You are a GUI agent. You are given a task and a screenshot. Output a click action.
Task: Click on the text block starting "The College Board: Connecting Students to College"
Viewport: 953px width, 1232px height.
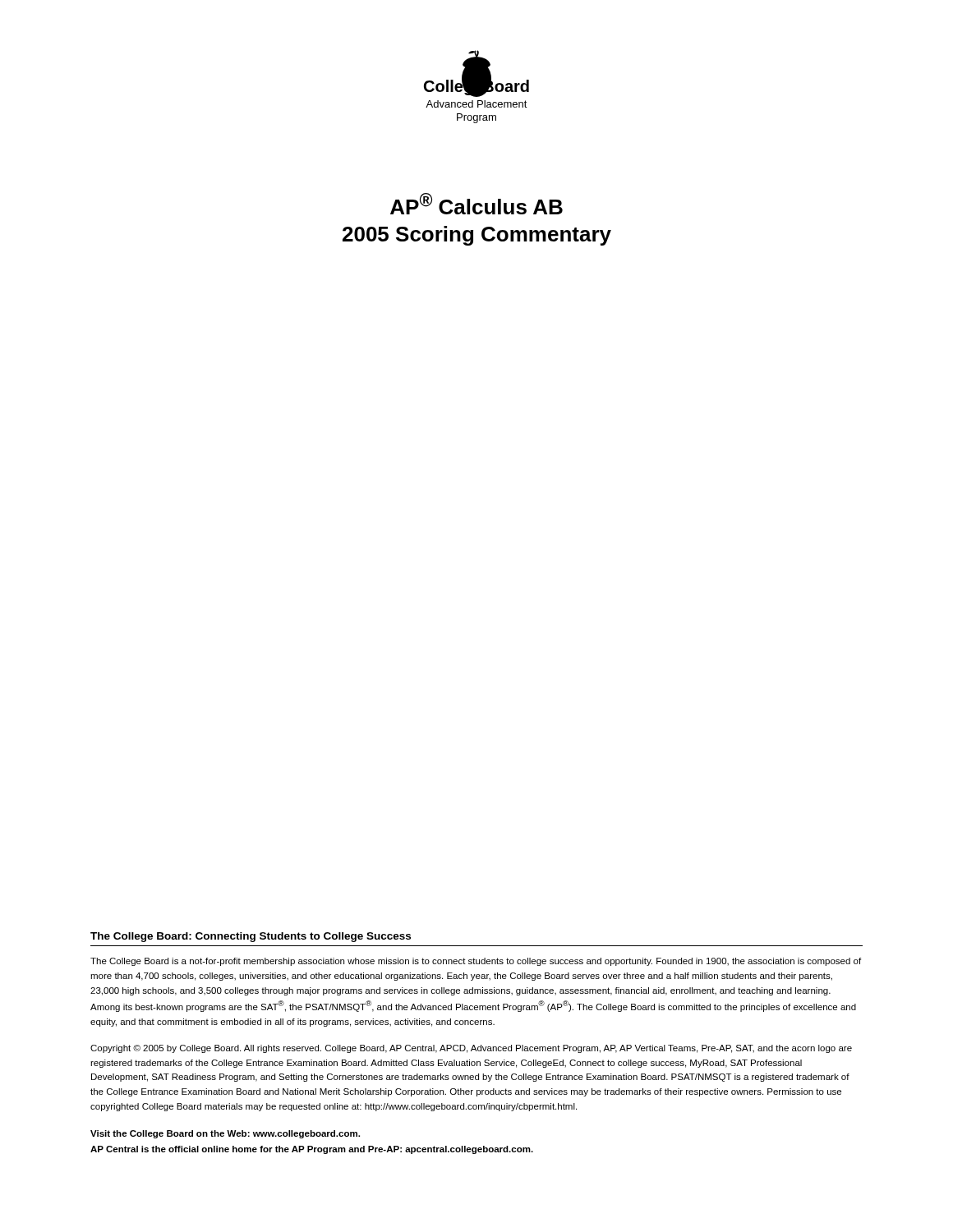(476, 938)
